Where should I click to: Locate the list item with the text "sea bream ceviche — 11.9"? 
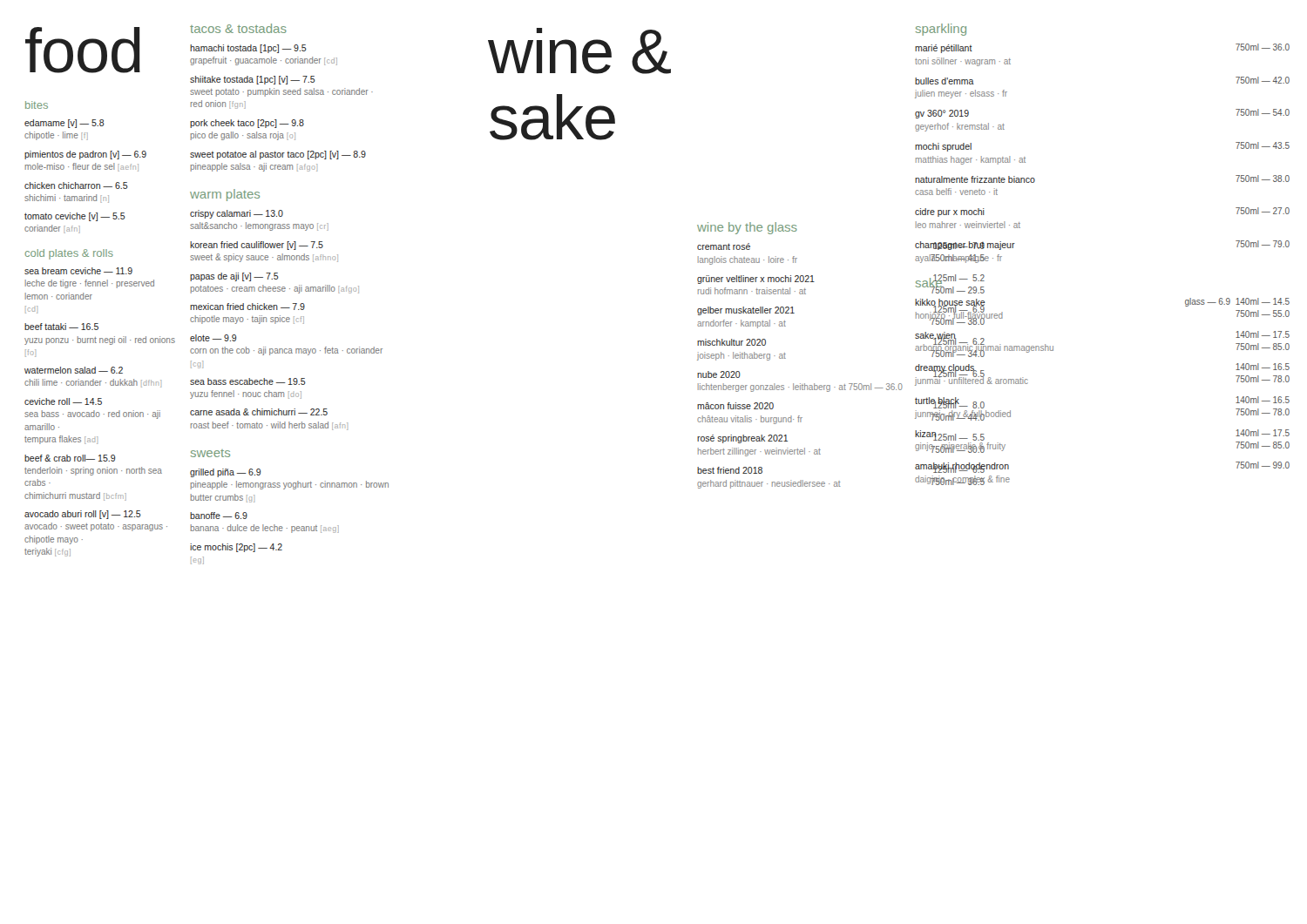pyautogui.click(x=90, y=290)
